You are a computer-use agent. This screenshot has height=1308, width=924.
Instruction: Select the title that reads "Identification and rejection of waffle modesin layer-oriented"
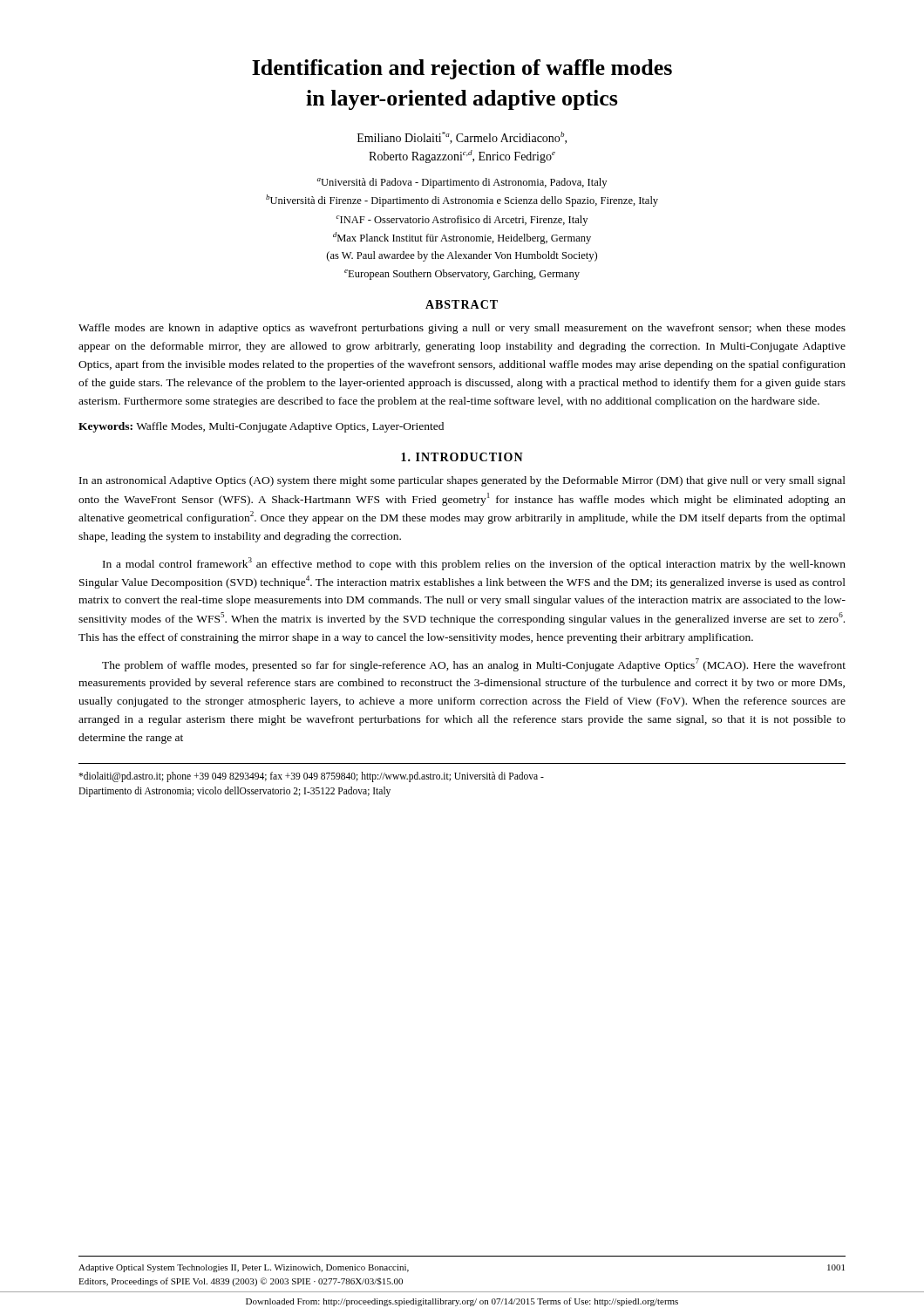tap(462, 83)
